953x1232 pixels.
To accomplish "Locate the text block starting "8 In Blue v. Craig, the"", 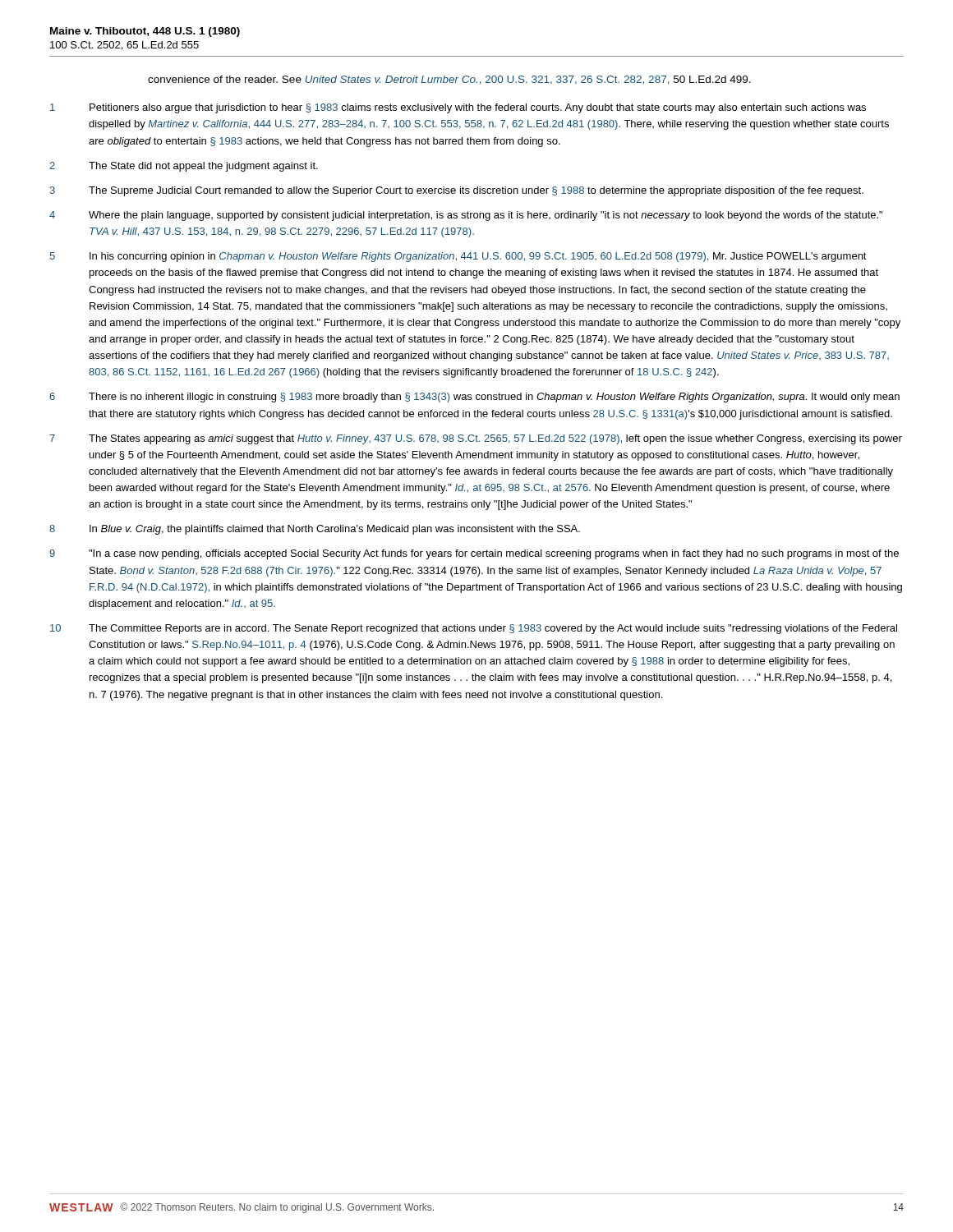I will click(x=476, y=529).
